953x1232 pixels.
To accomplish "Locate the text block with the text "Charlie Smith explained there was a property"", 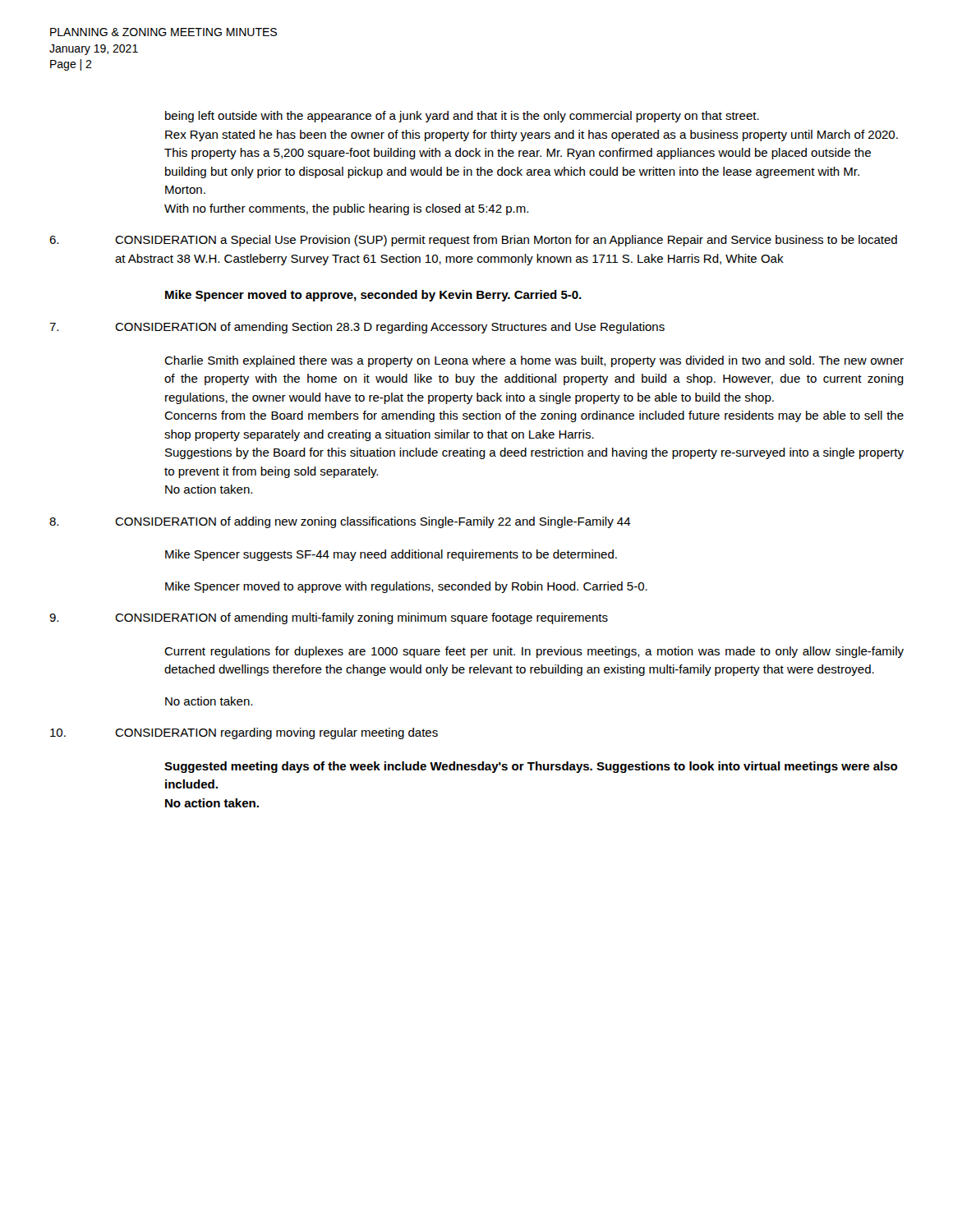I will tap(534, 424).
